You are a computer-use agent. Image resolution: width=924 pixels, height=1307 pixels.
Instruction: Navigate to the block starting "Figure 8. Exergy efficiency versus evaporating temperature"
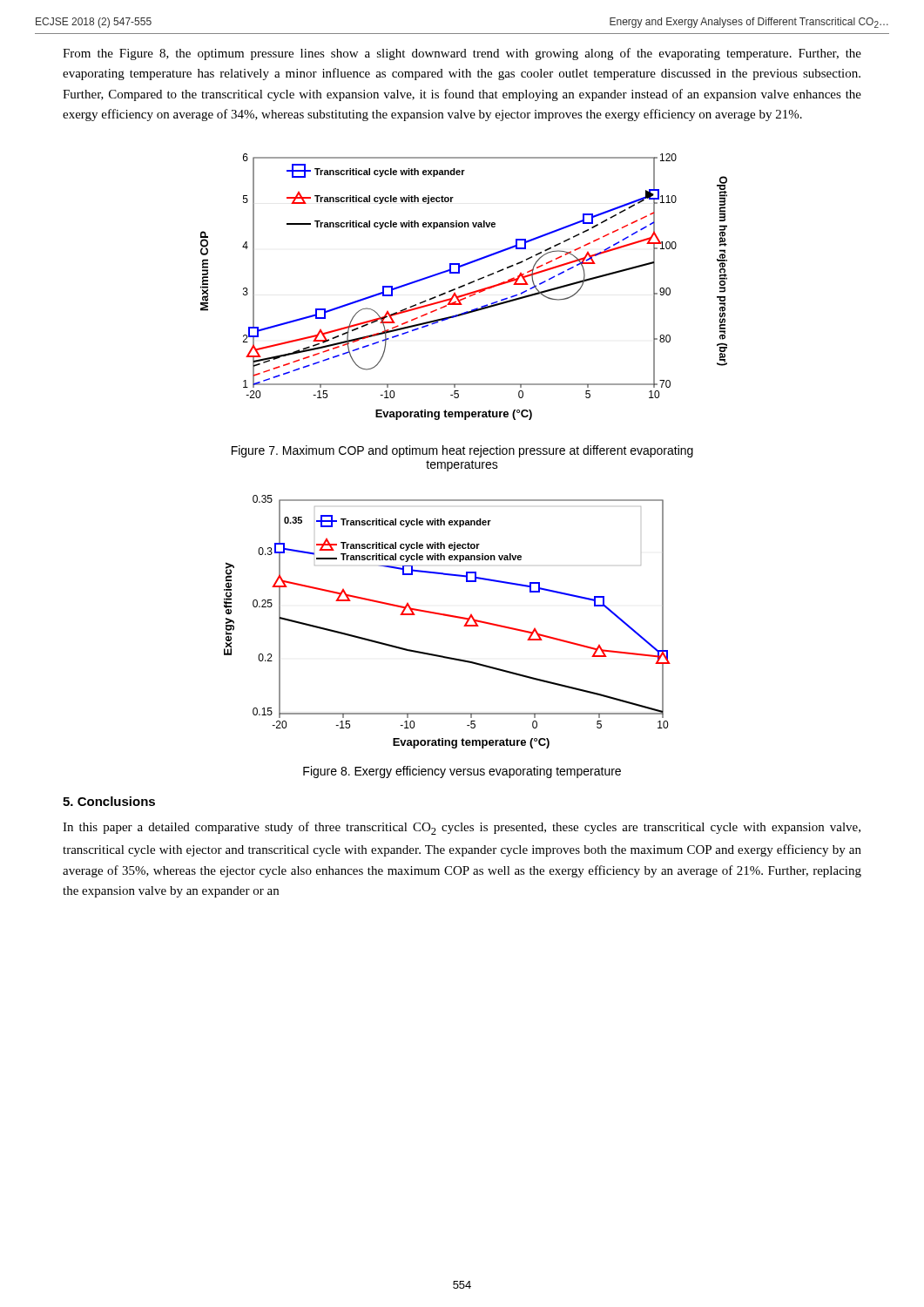(x=462, y=771)
